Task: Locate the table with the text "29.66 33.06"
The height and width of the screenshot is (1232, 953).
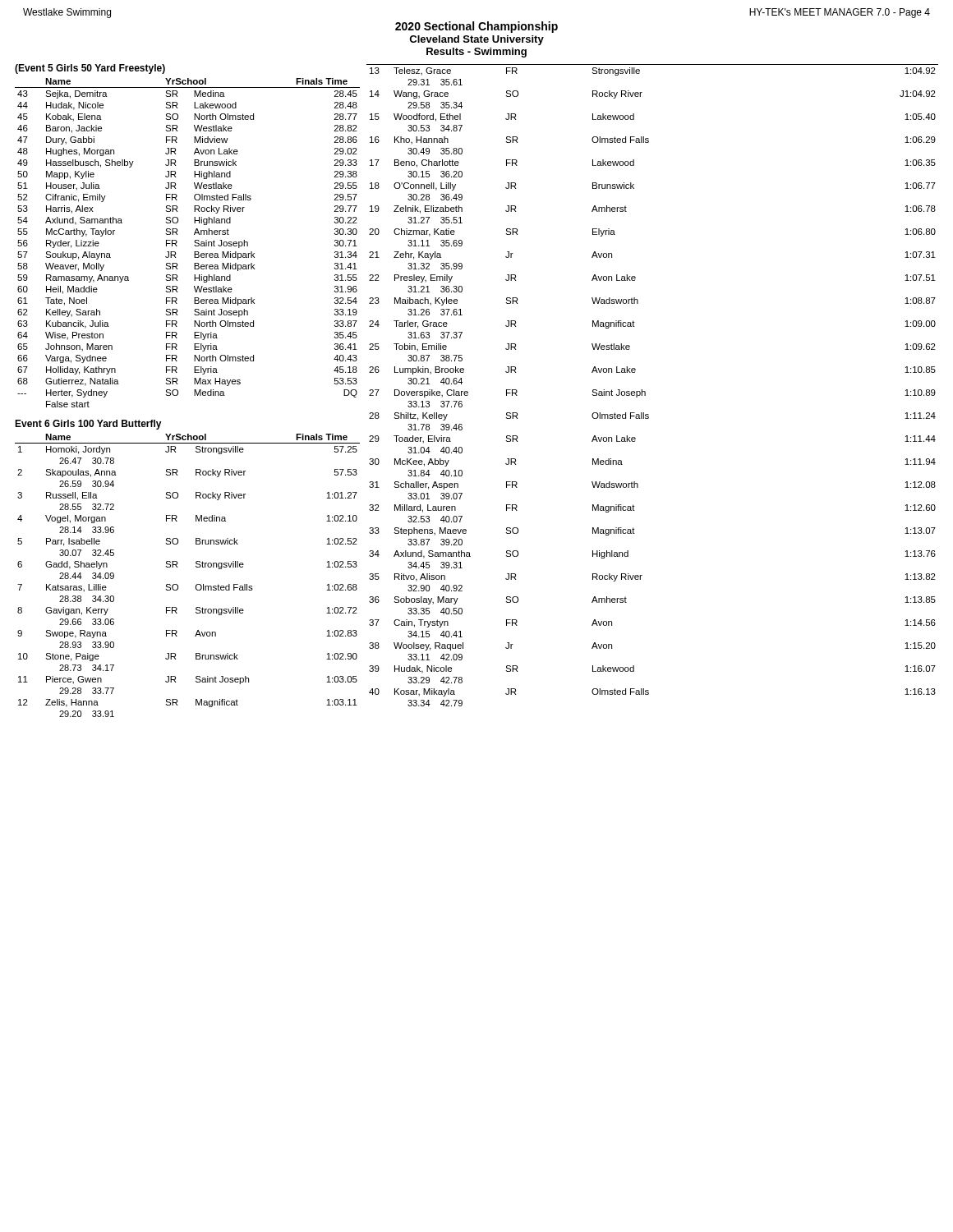Action: (187, 575)
